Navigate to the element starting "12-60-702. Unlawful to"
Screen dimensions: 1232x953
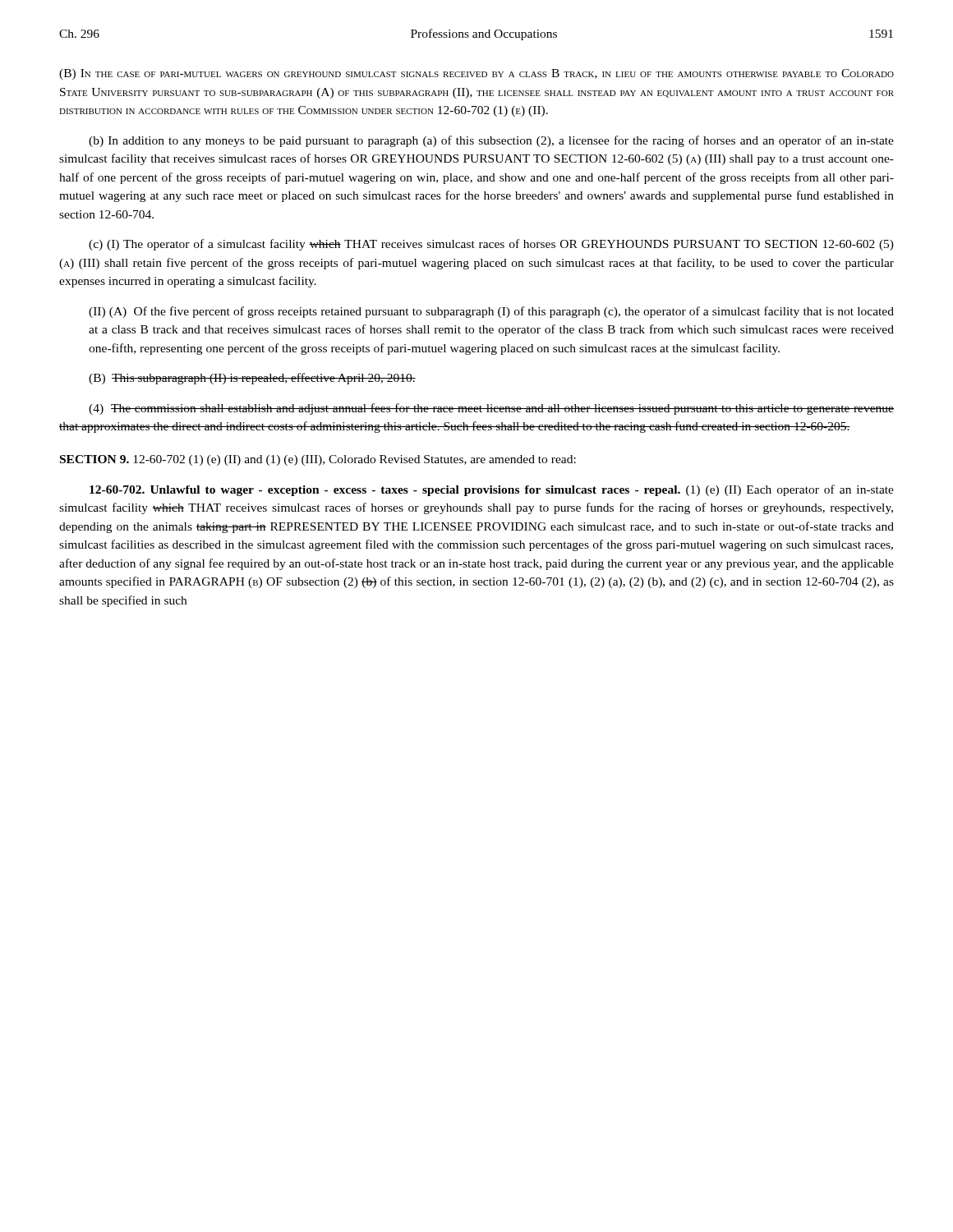476,544
